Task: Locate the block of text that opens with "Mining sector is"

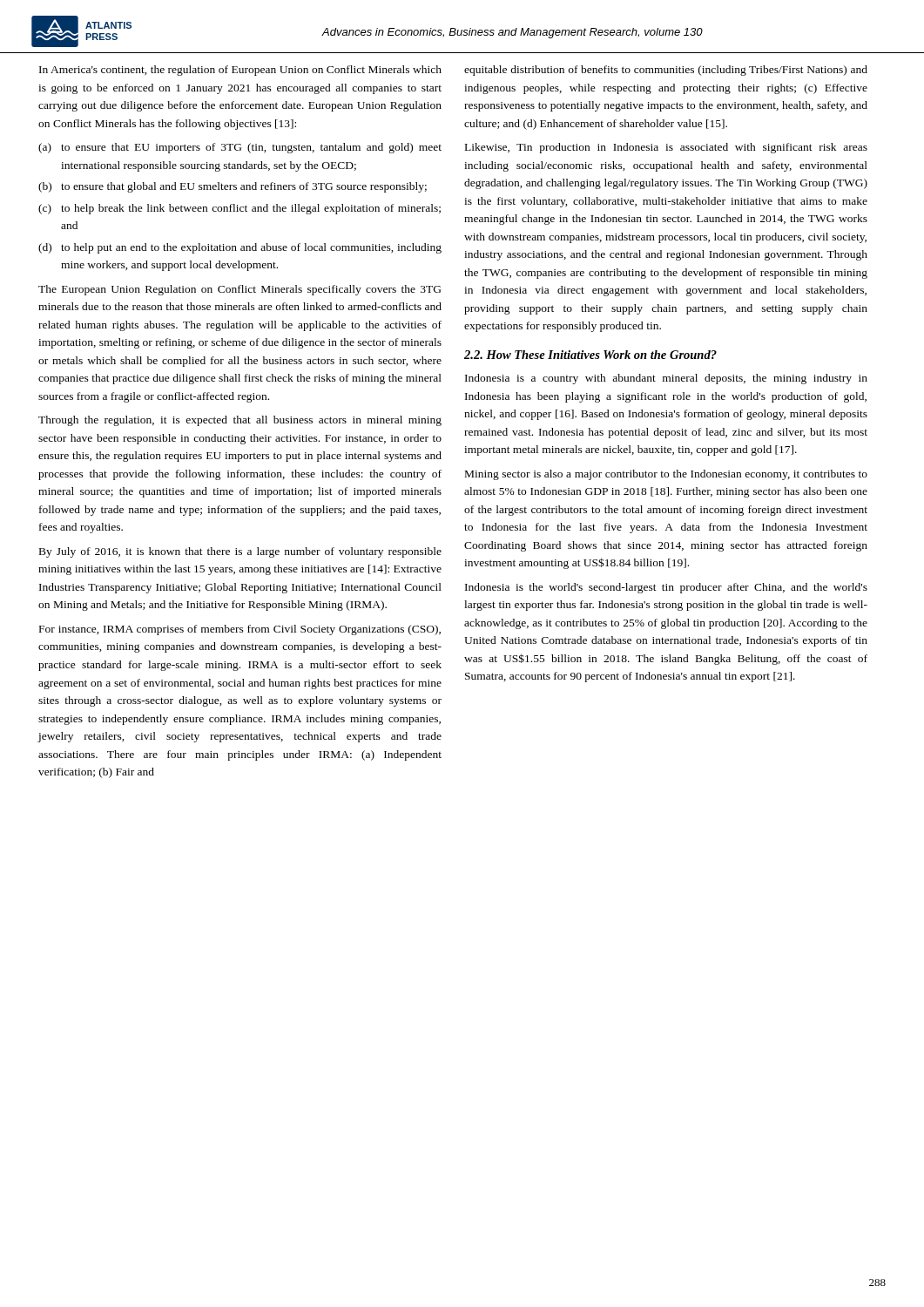Action: [666, 519]
